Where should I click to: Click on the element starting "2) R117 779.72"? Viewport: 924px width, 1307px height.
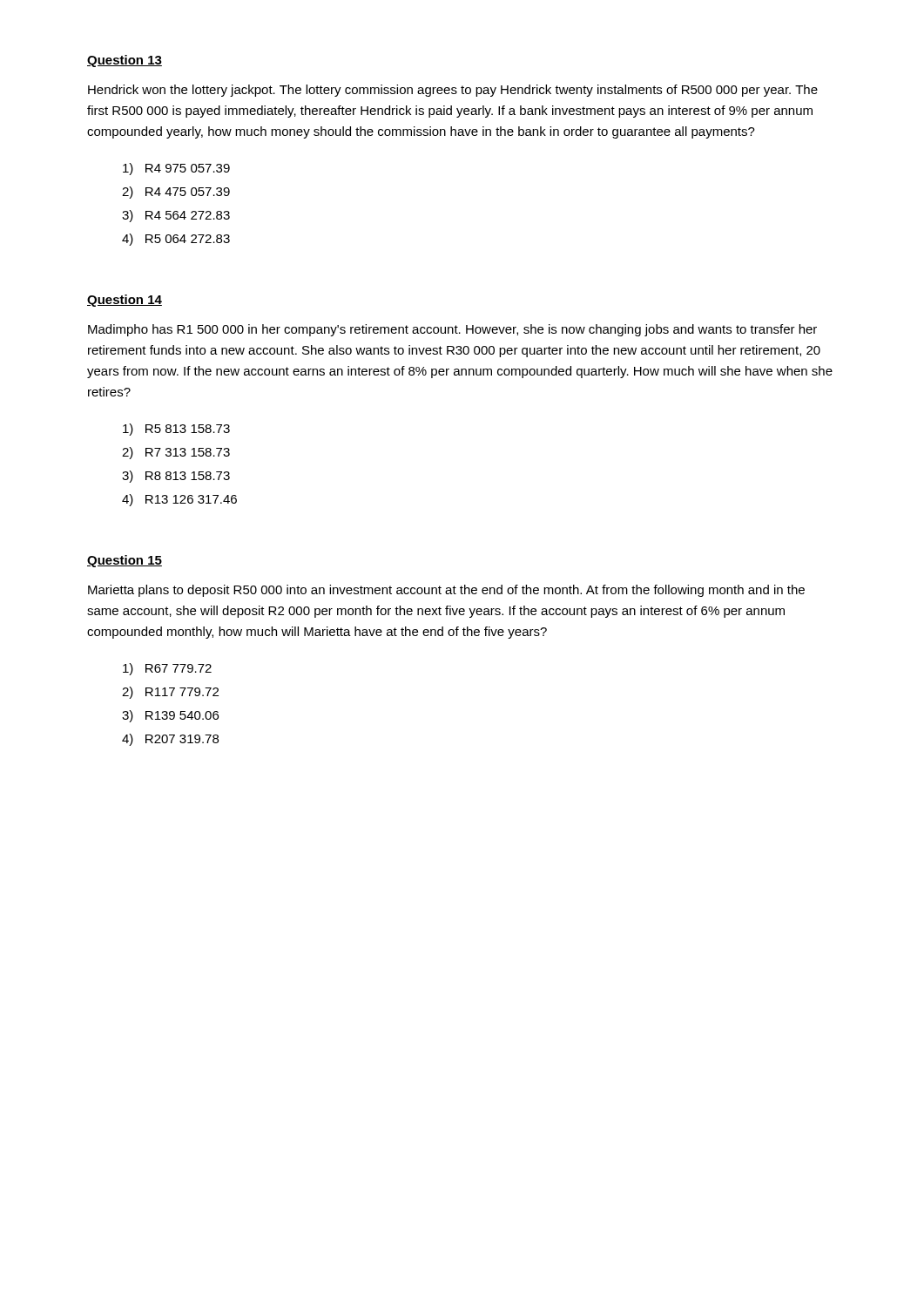pyautogui.click(x=171, y=691)
